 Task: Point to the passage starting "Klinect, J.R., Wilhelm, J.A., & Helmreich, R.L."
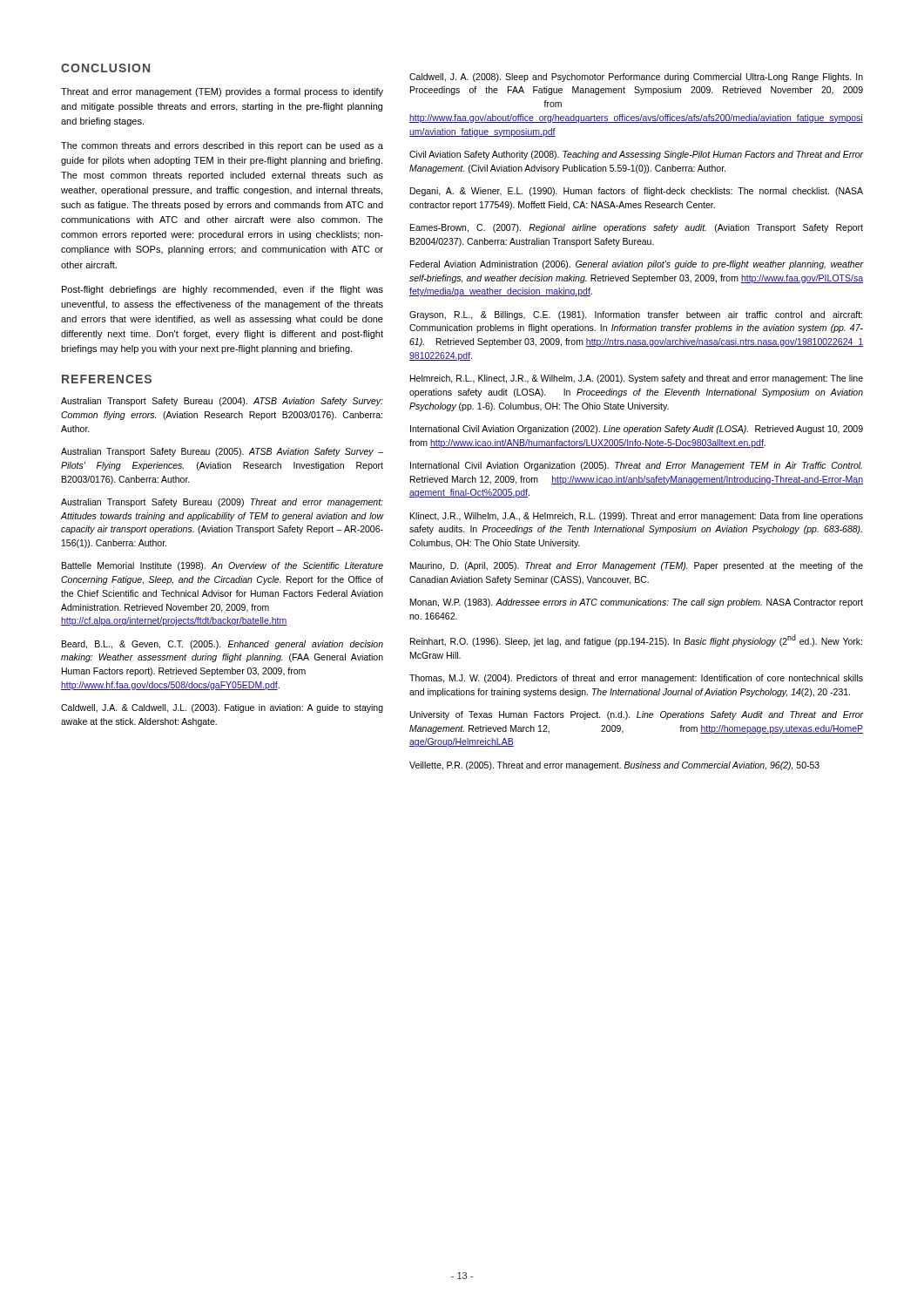(x=636, y=530)
